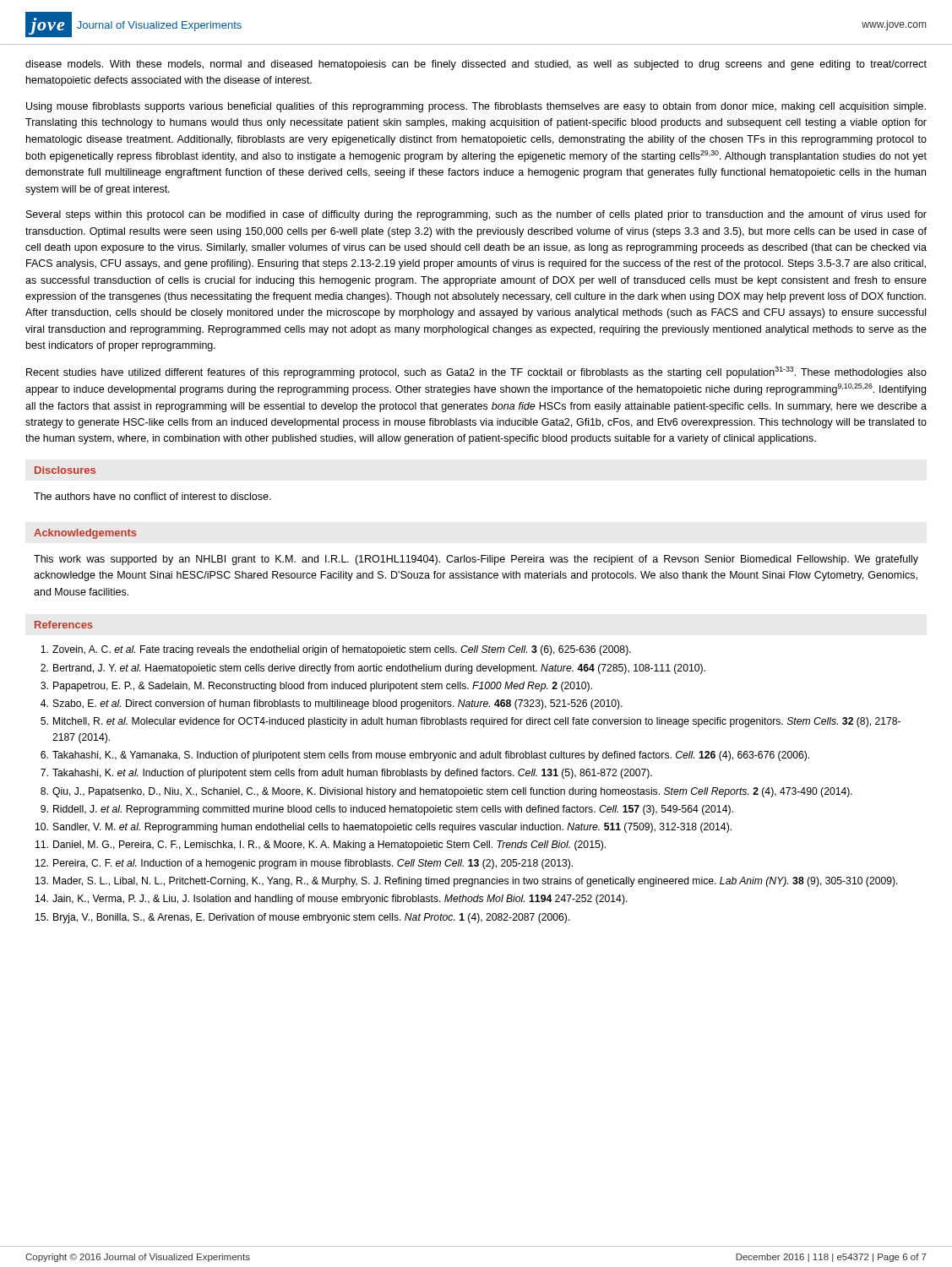Image resolution: width=952 pixels, height=1267 pixels.
Task: Locate the text block starting "disease models. With these models, normal and"
Action: (476, 72)
